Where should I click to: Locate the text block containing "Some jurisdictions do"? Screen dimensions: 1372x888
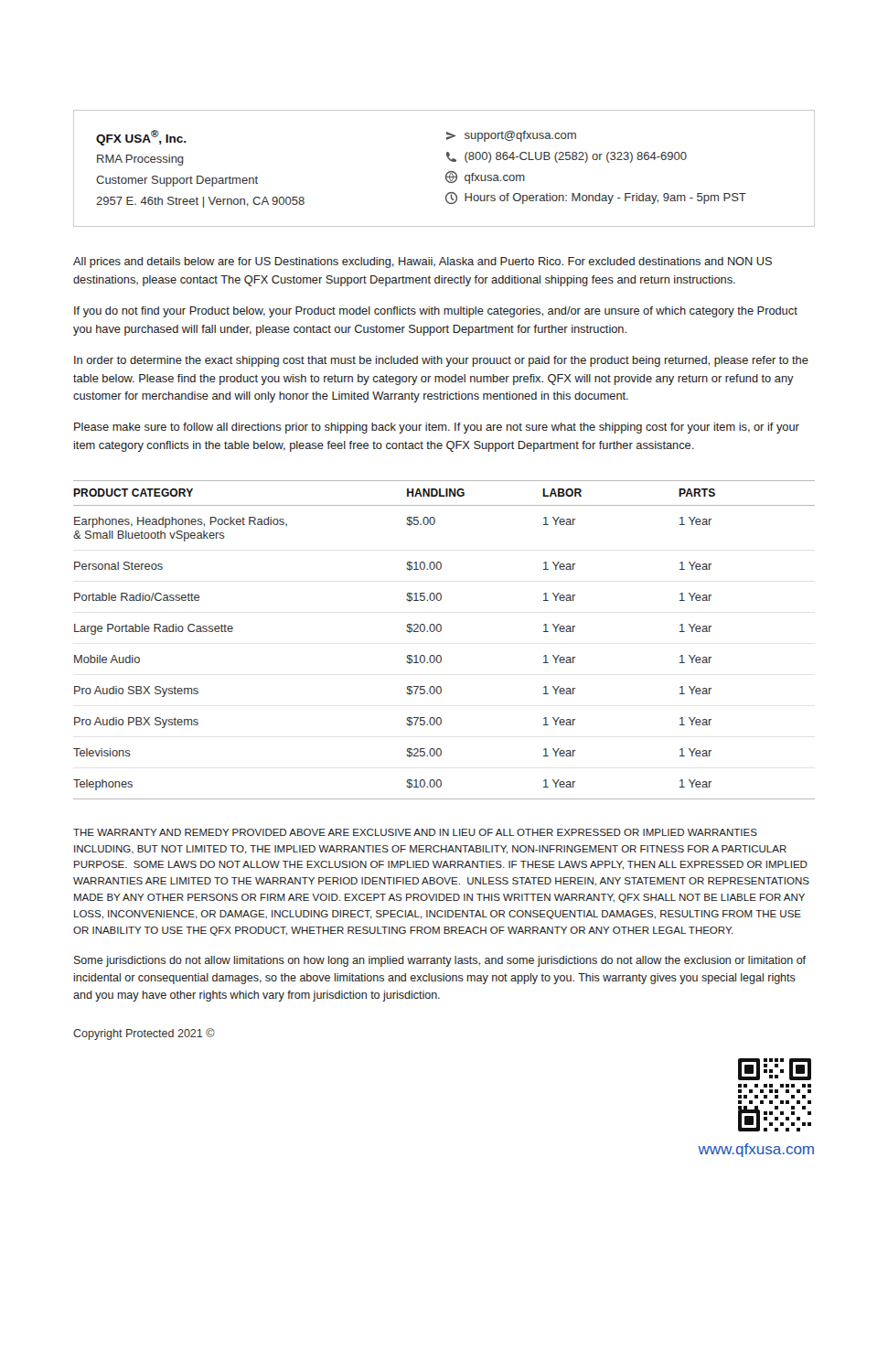coord(439,978)
